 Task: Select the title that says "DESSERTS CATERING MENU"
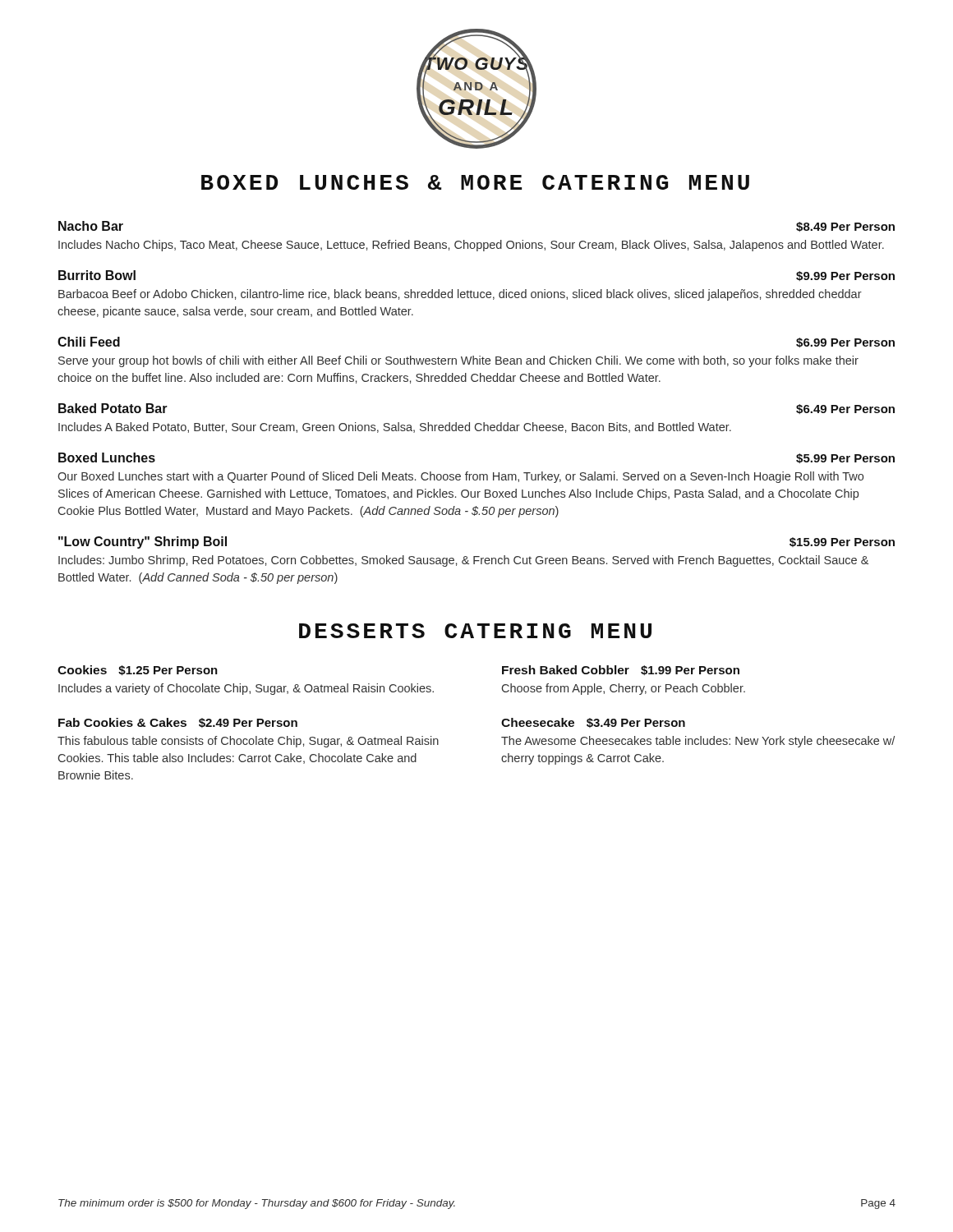click(476, 632)
